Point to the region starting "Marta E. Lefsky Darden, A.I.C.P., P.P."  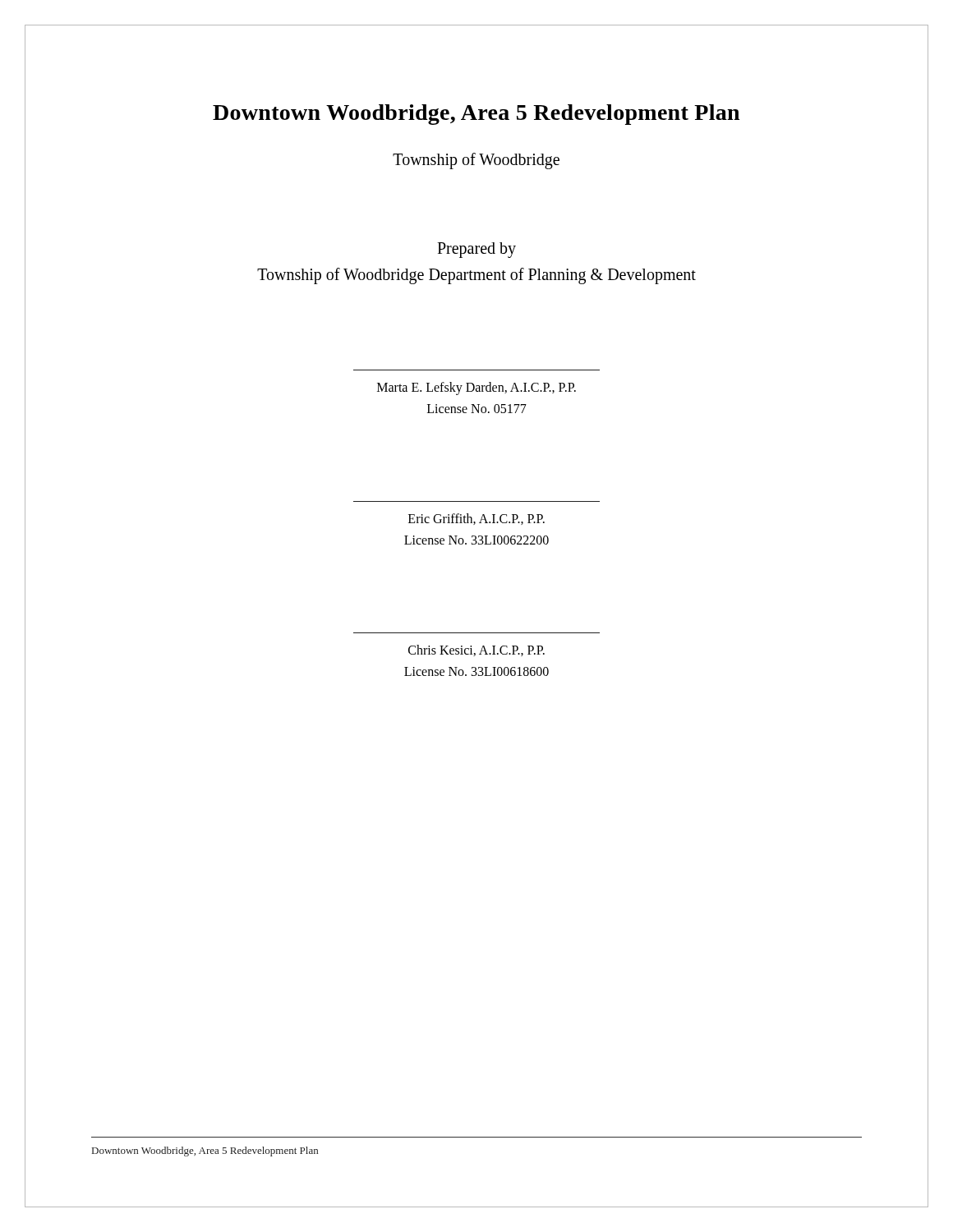click(x=476, y=394)
